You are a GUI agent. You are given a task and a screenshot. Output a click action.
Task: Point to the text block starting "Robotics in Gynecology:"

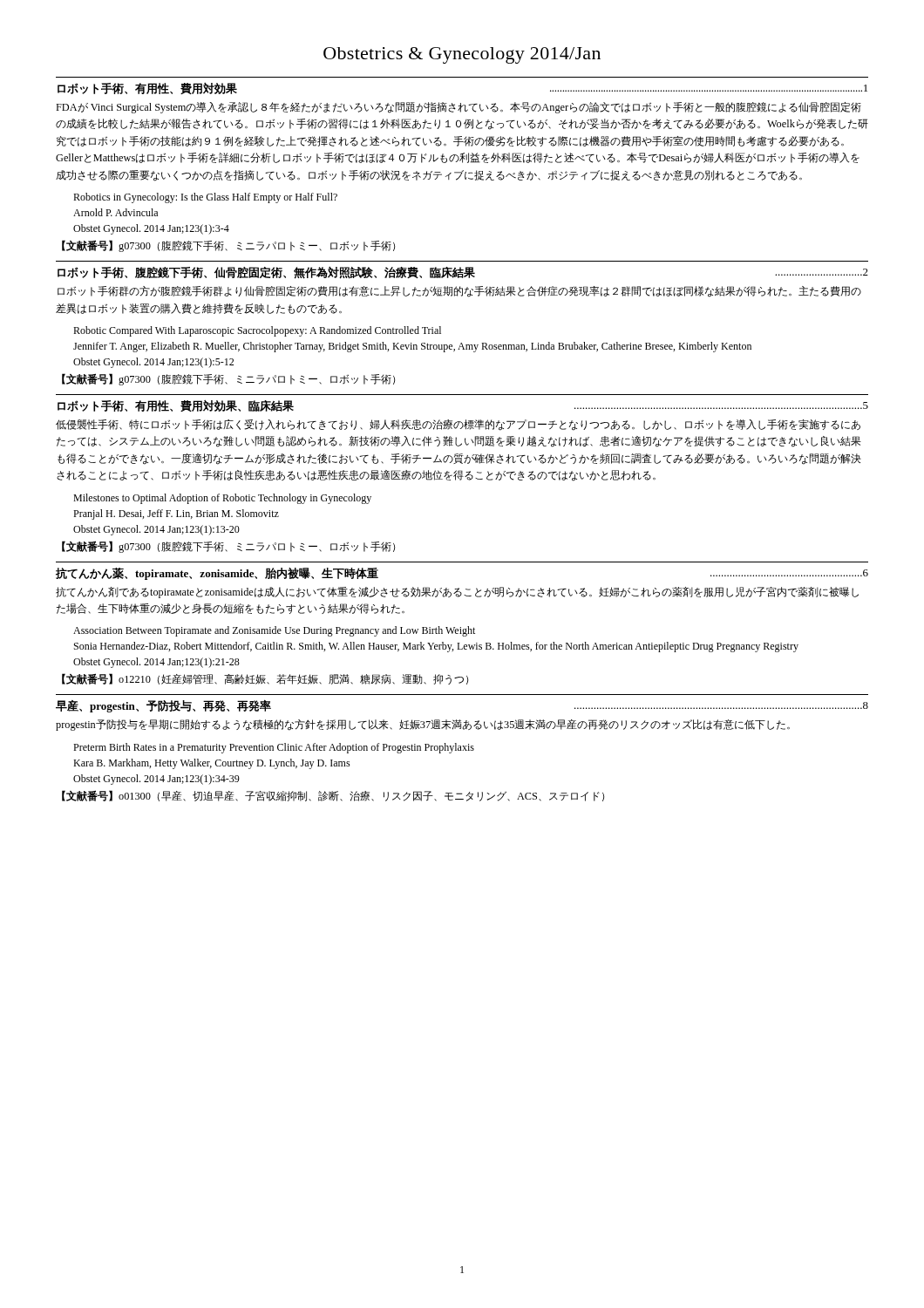(x=205, y=213)
